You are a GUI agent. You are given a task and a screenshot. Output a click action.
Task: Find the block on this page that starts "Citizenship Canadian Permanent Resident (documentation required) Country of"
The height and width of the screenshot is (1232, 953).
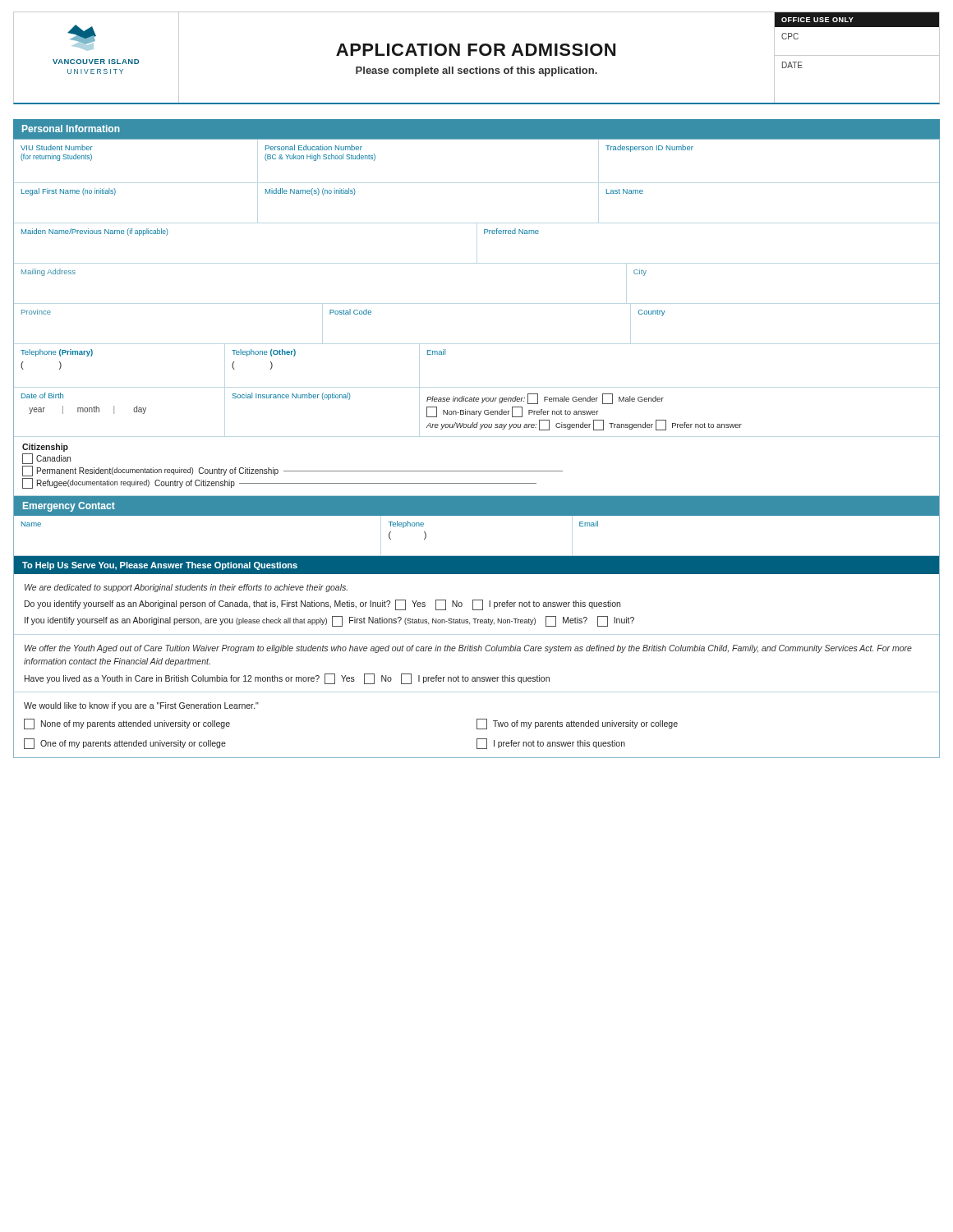(x=476, y=465)
